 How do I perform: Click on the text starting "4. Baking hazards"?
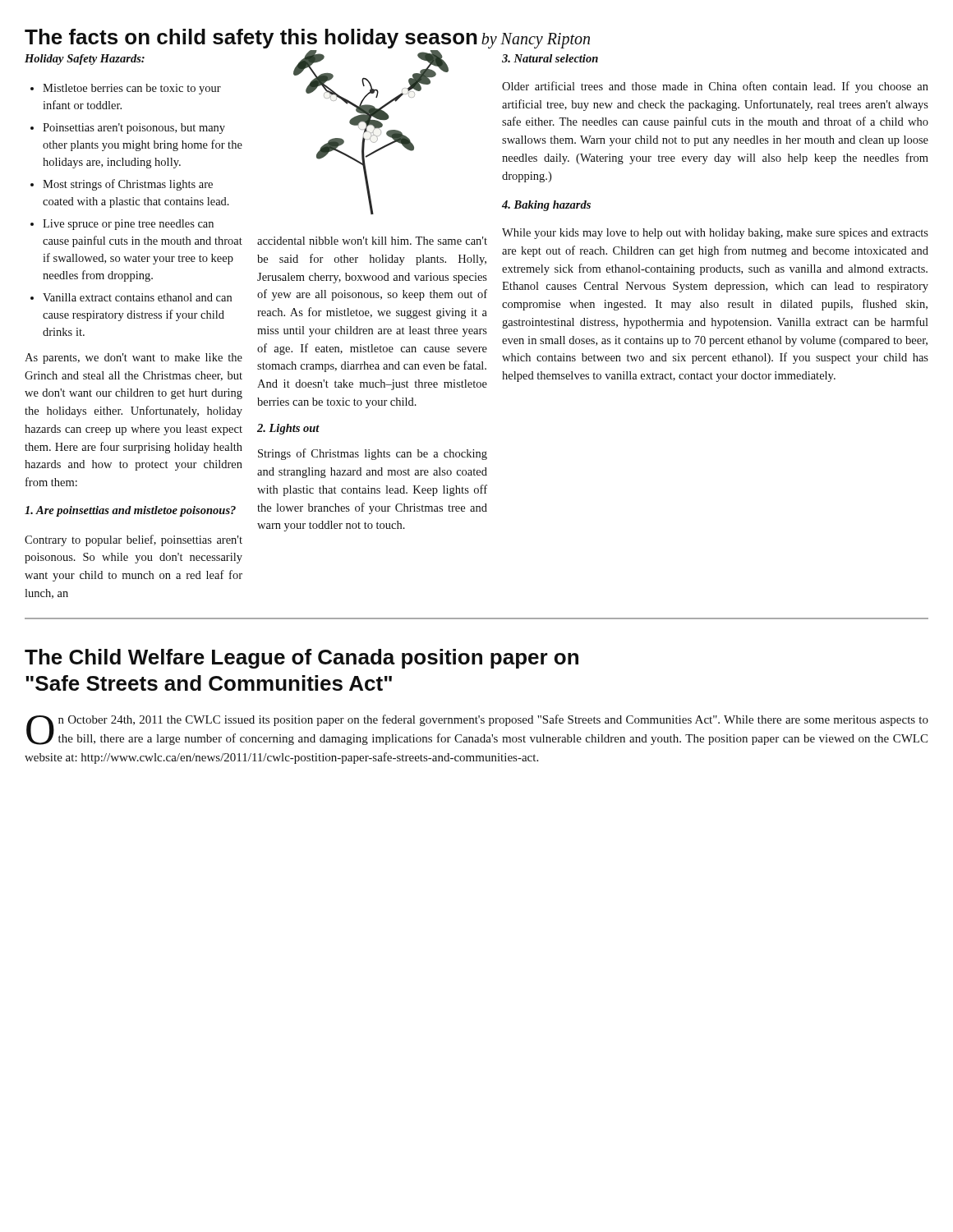pyautogui.click(x=546, y=206)
